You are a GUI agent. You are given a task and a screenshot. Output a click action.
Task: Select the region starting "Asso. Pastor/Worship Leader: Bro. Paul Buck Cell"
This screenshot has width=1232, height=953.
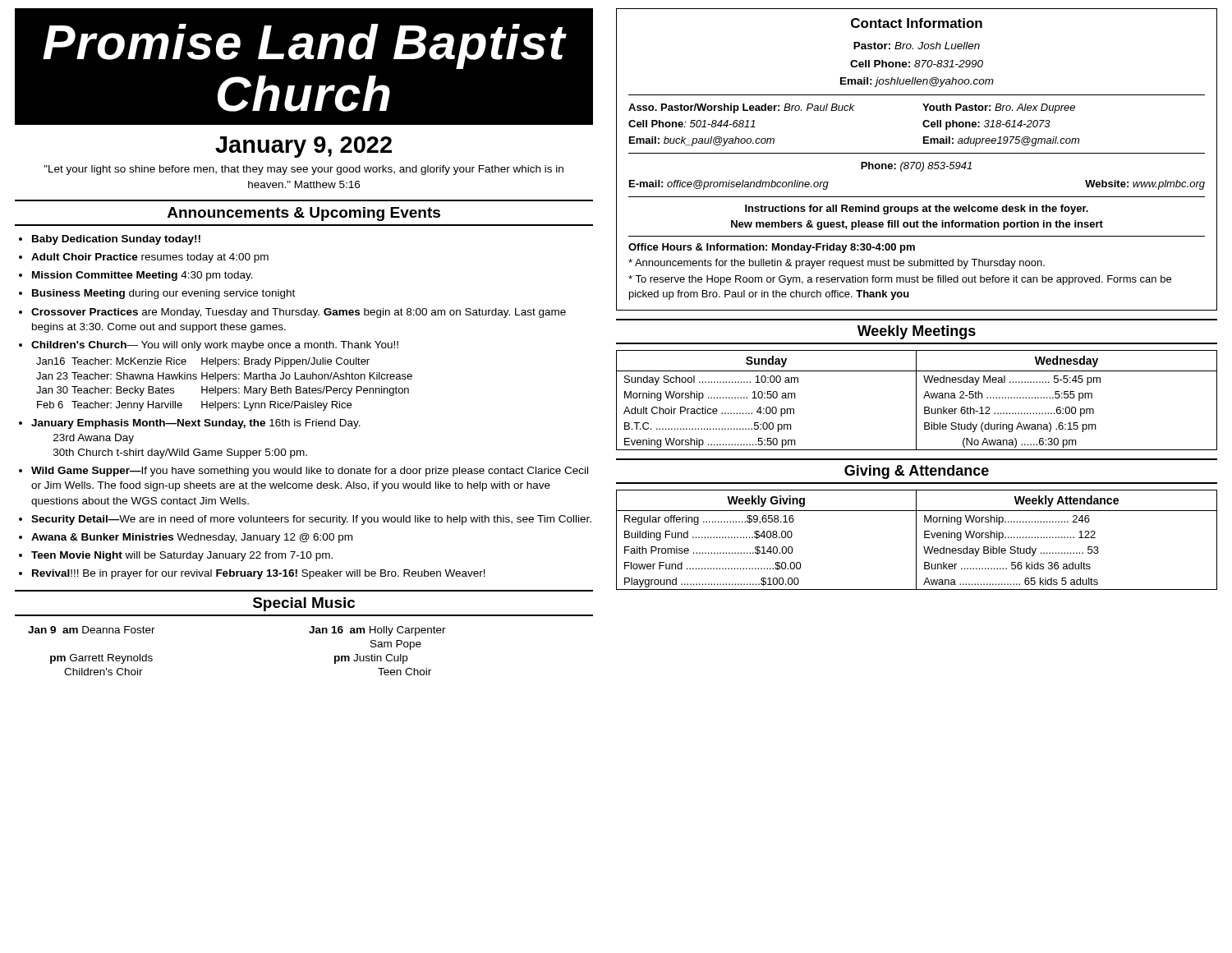point(917,124)
